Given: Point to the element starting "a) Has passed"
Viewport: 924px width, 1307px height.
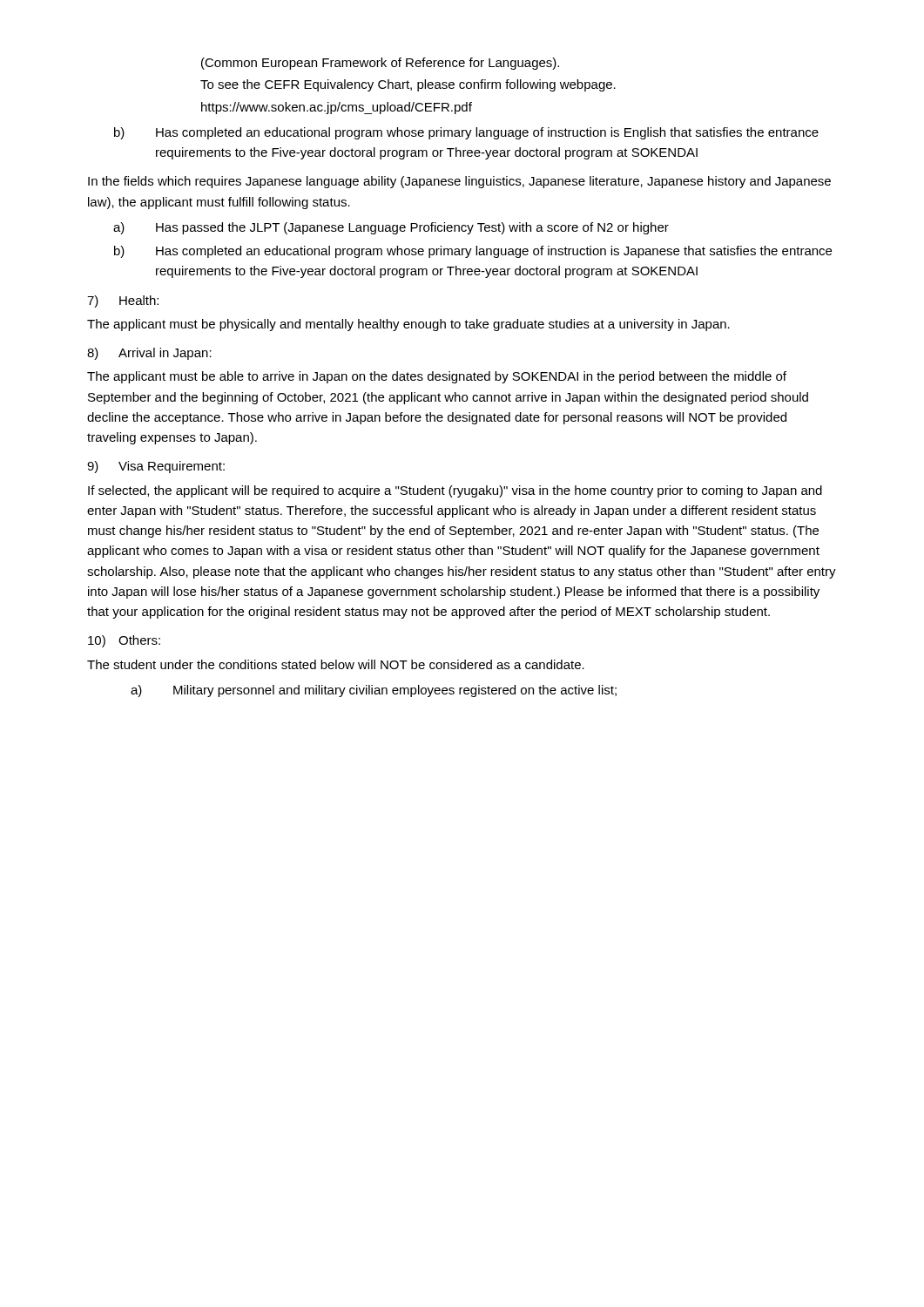Looking at the screenshot, I should [462, 227].
